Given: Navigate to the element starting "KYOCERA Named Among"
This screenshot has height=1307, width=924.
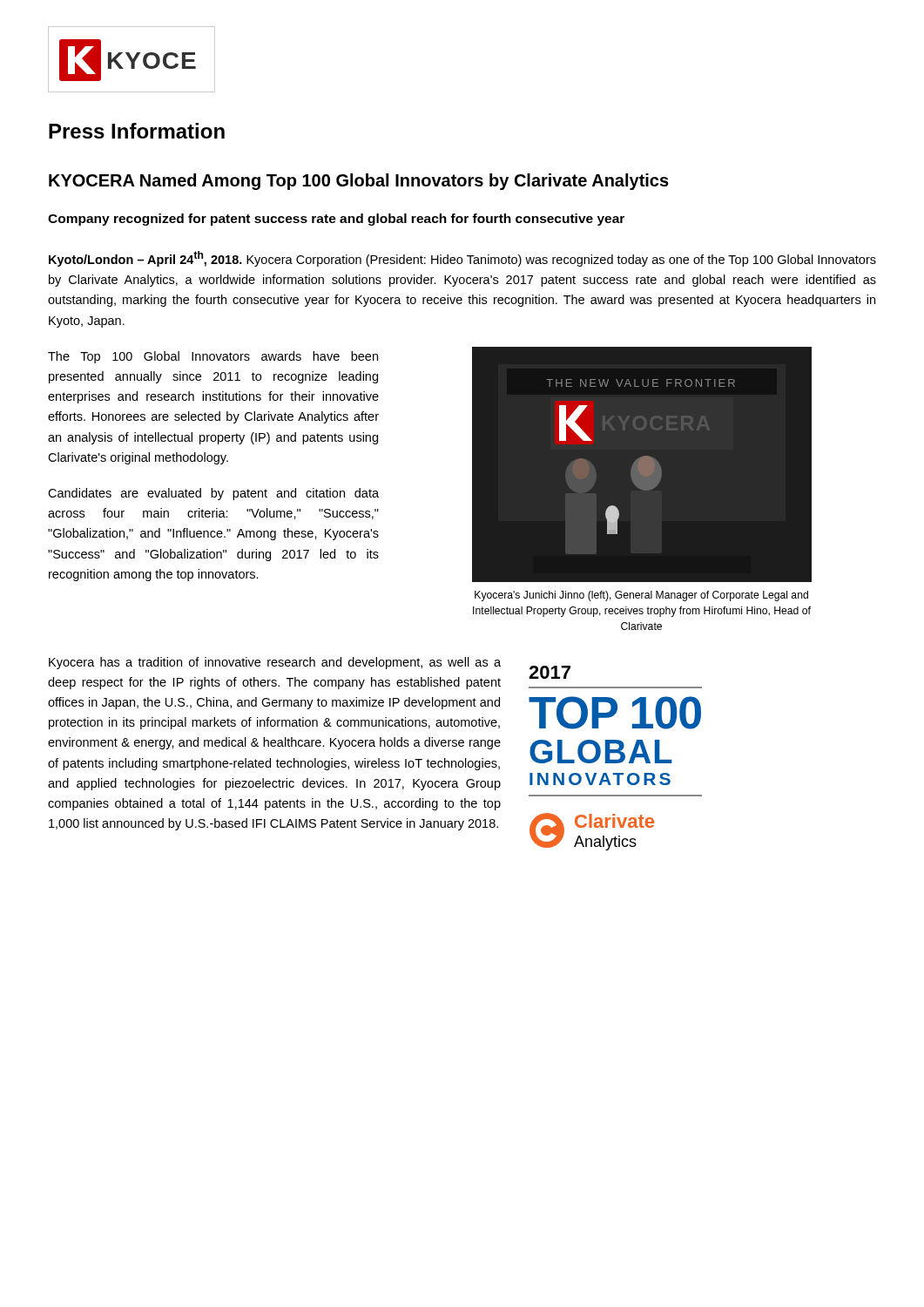Looking at the screenshot, I should pos(358,180).
